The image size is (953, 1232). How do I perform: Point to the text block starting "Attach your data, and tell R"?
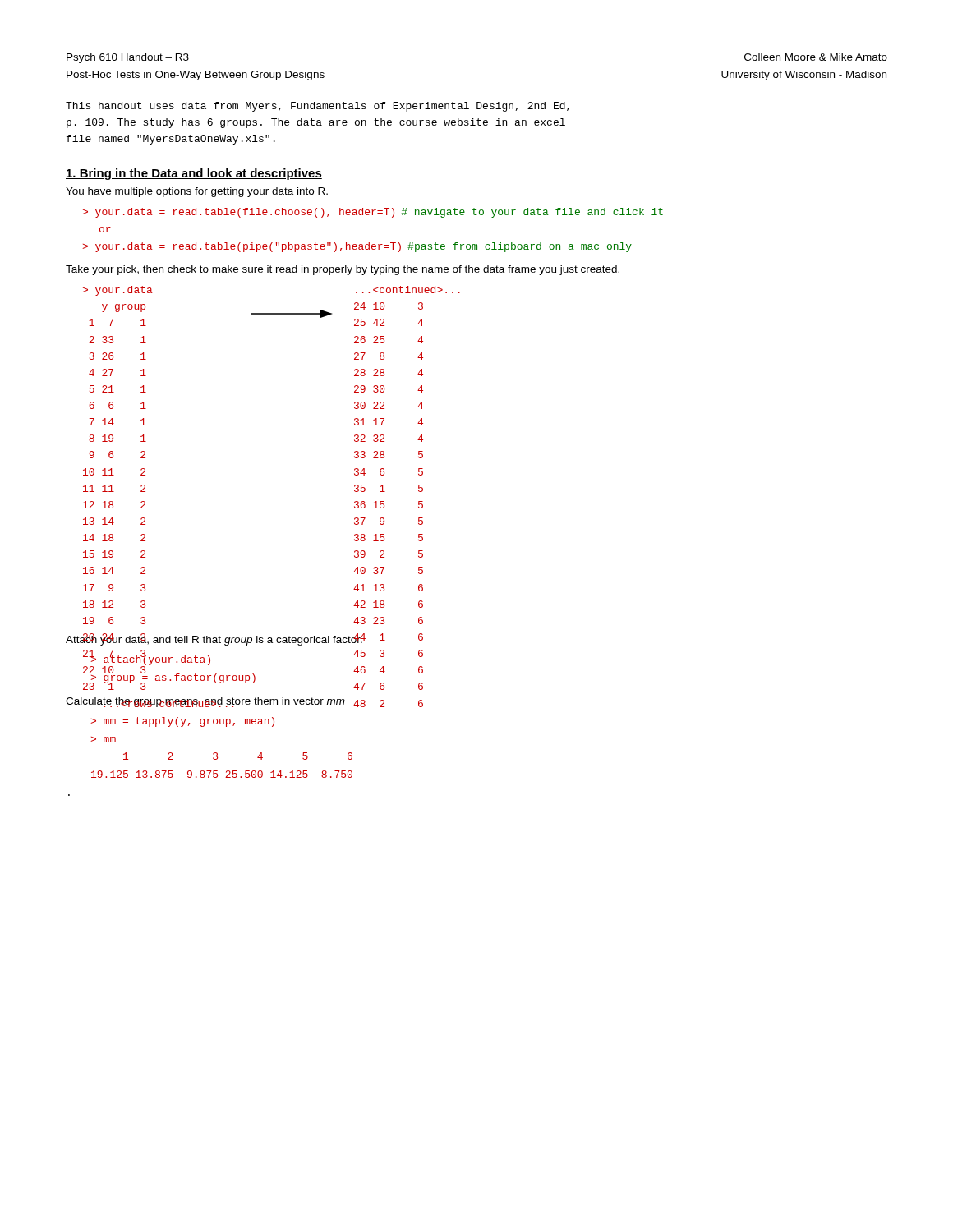pos(214,640)
